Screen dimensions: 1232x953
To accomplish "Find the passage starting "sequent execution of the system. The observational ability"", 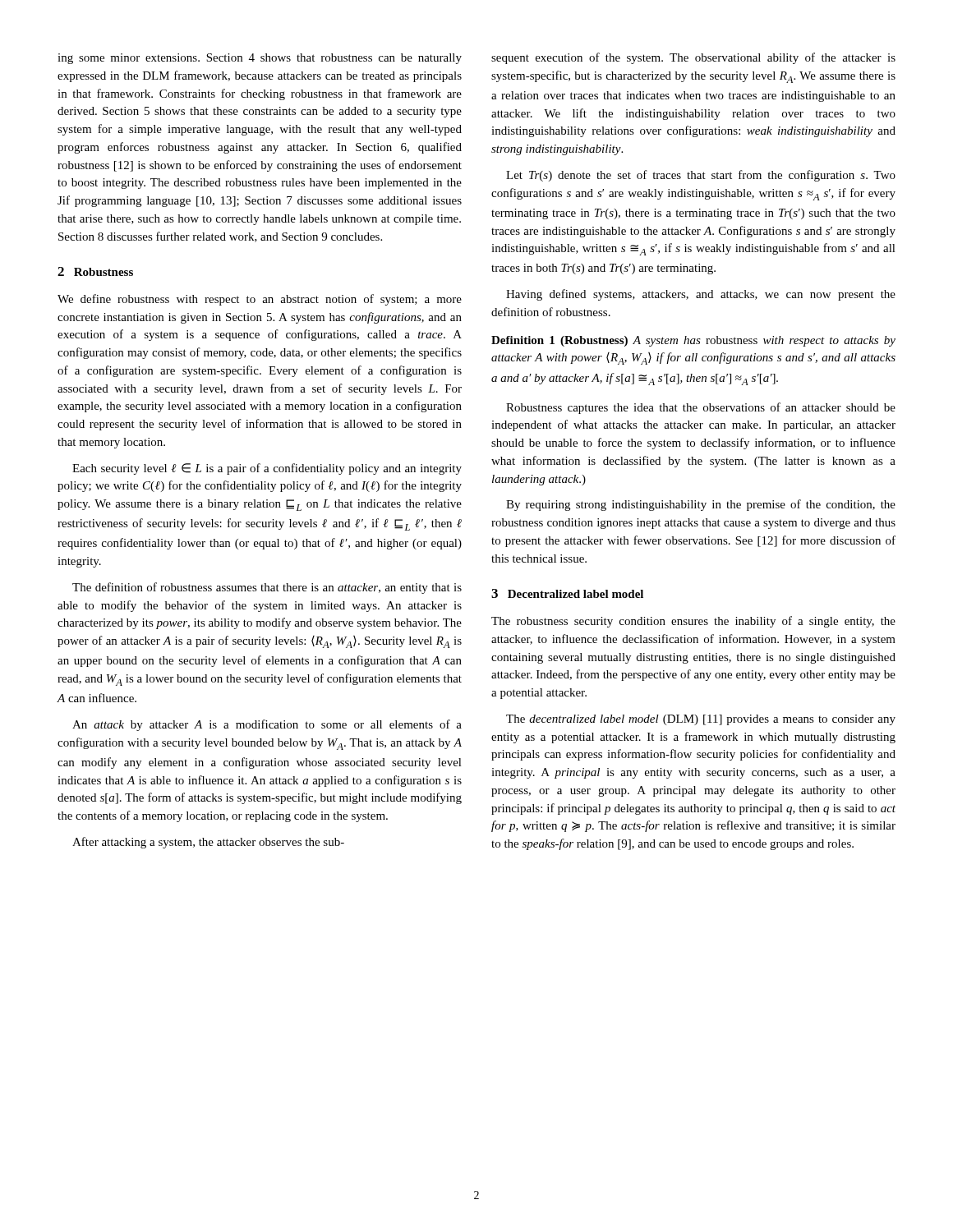I will point(693,104).
